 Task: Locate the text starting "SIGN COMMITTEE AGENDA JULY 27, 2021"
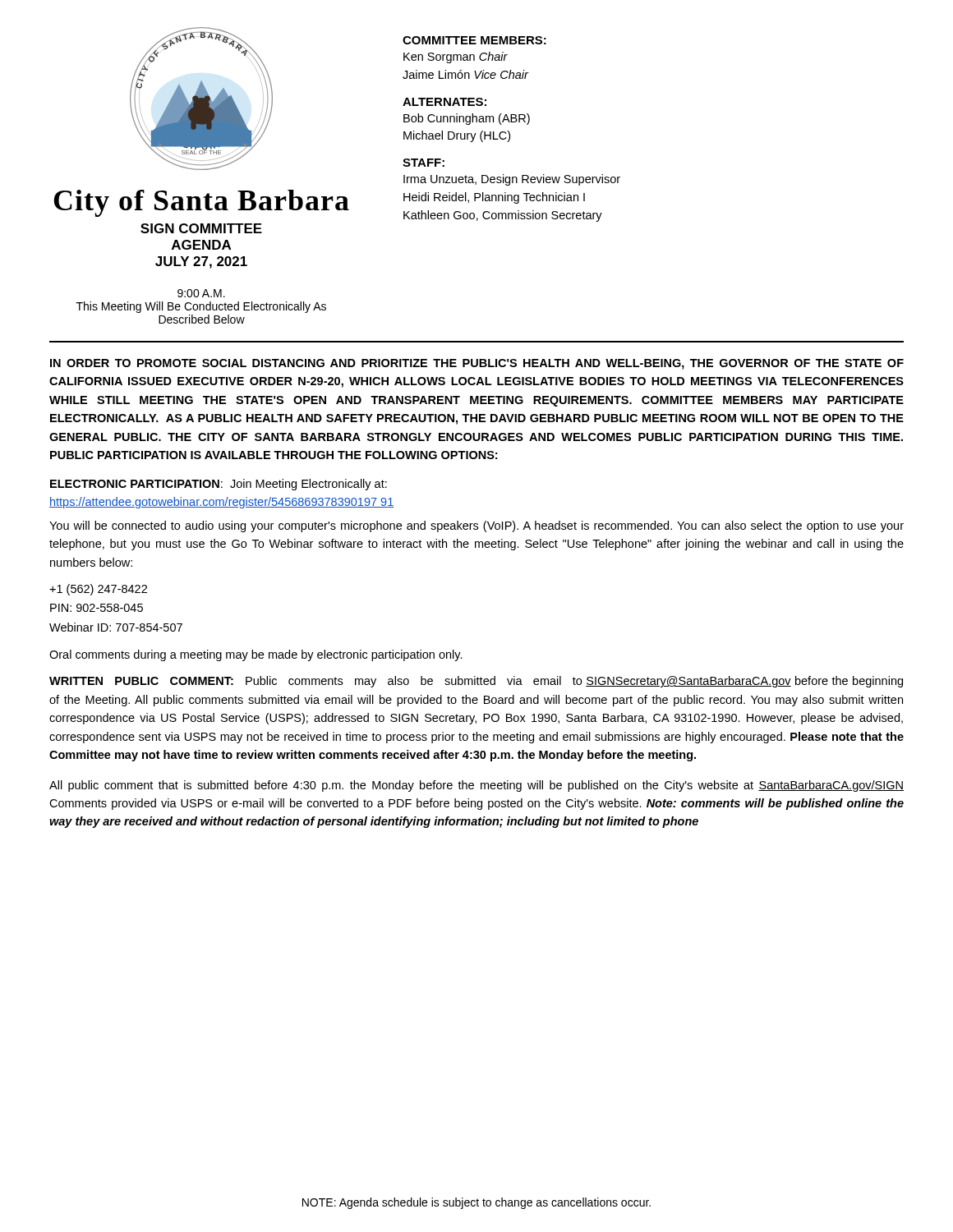coord(201,246)
